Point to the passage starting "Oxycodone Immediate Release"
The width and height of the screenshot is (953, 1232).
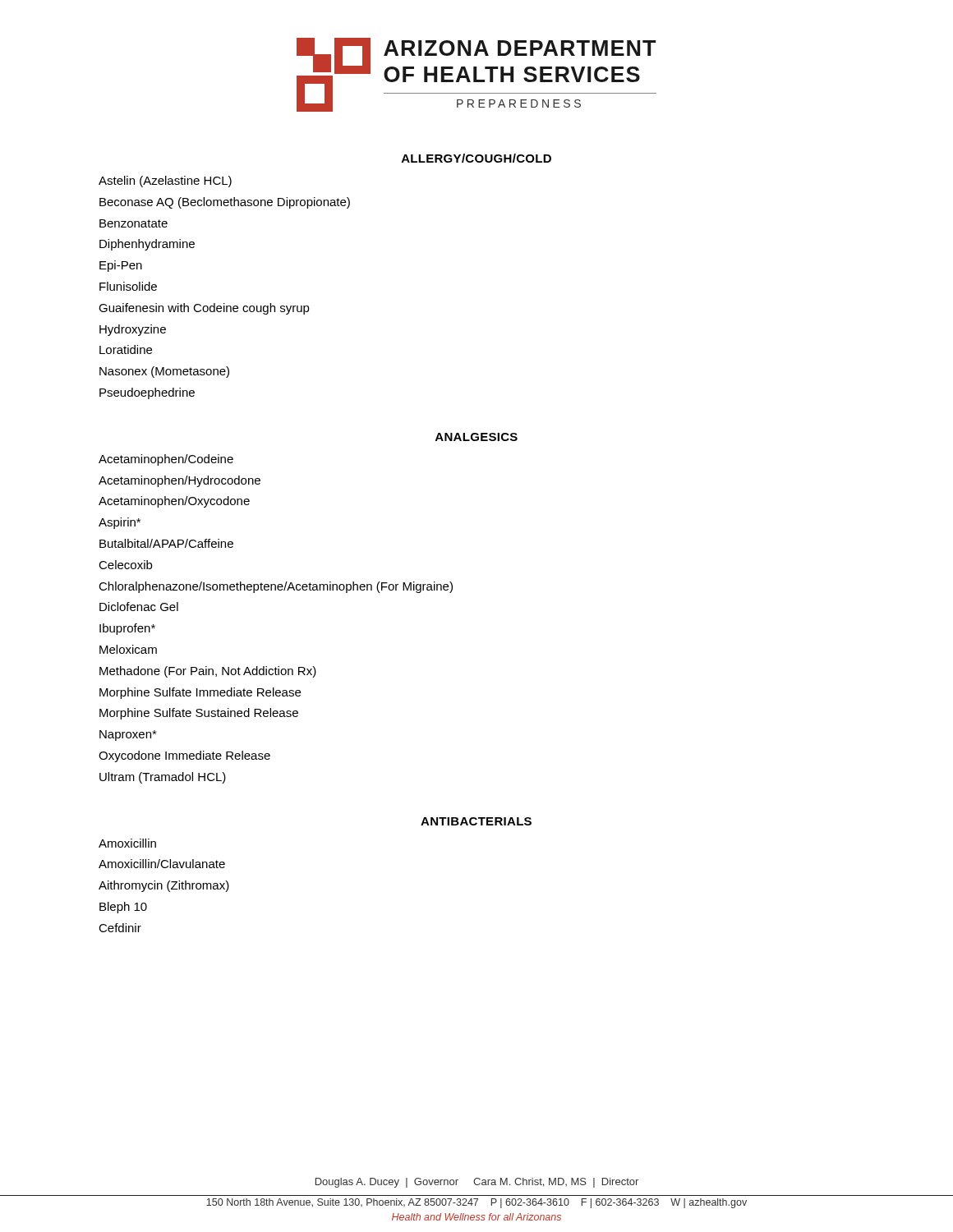point(185,755)
